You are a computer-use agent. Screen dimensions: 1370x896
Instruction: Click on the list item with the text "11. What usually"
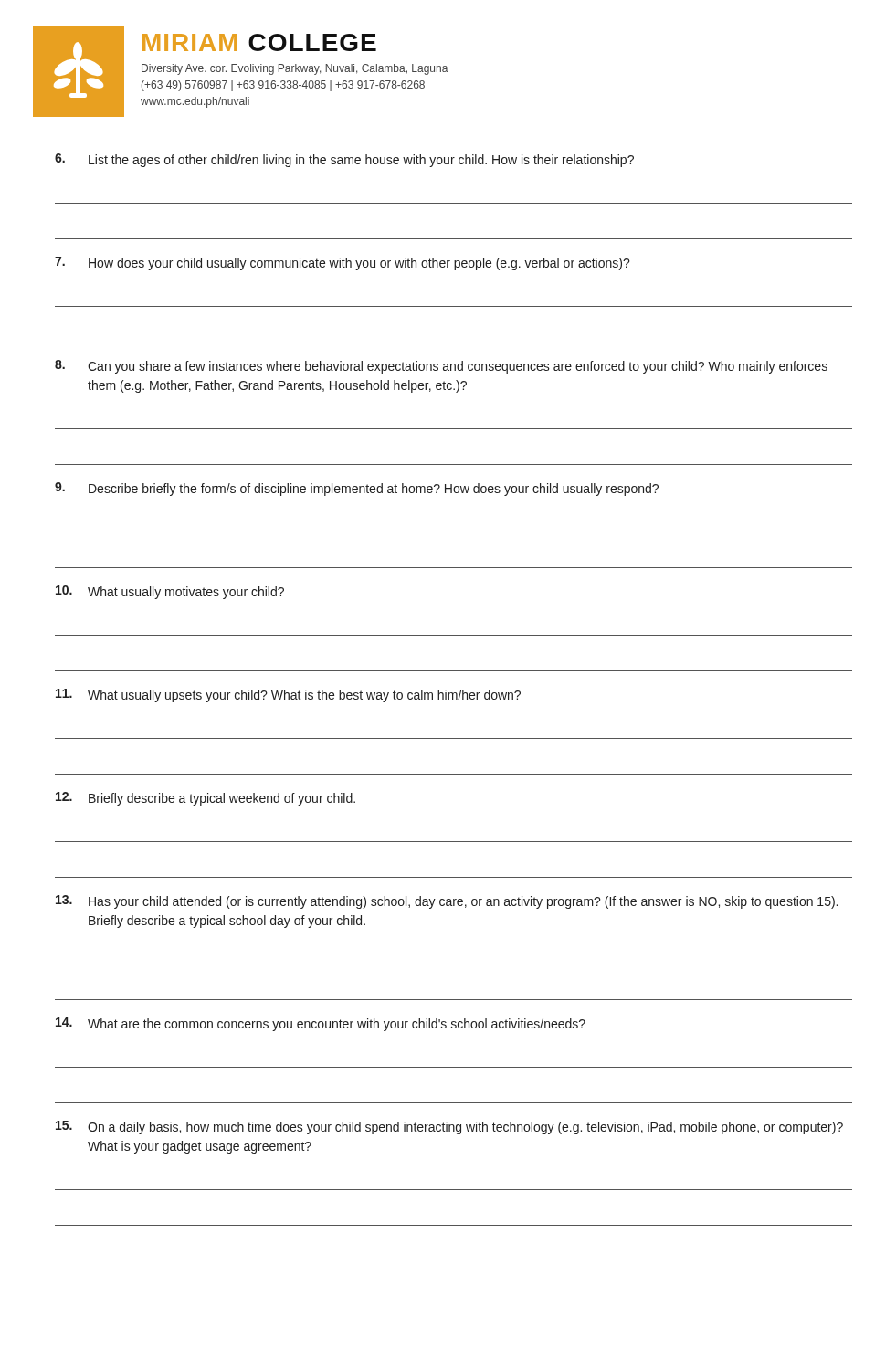454,696
